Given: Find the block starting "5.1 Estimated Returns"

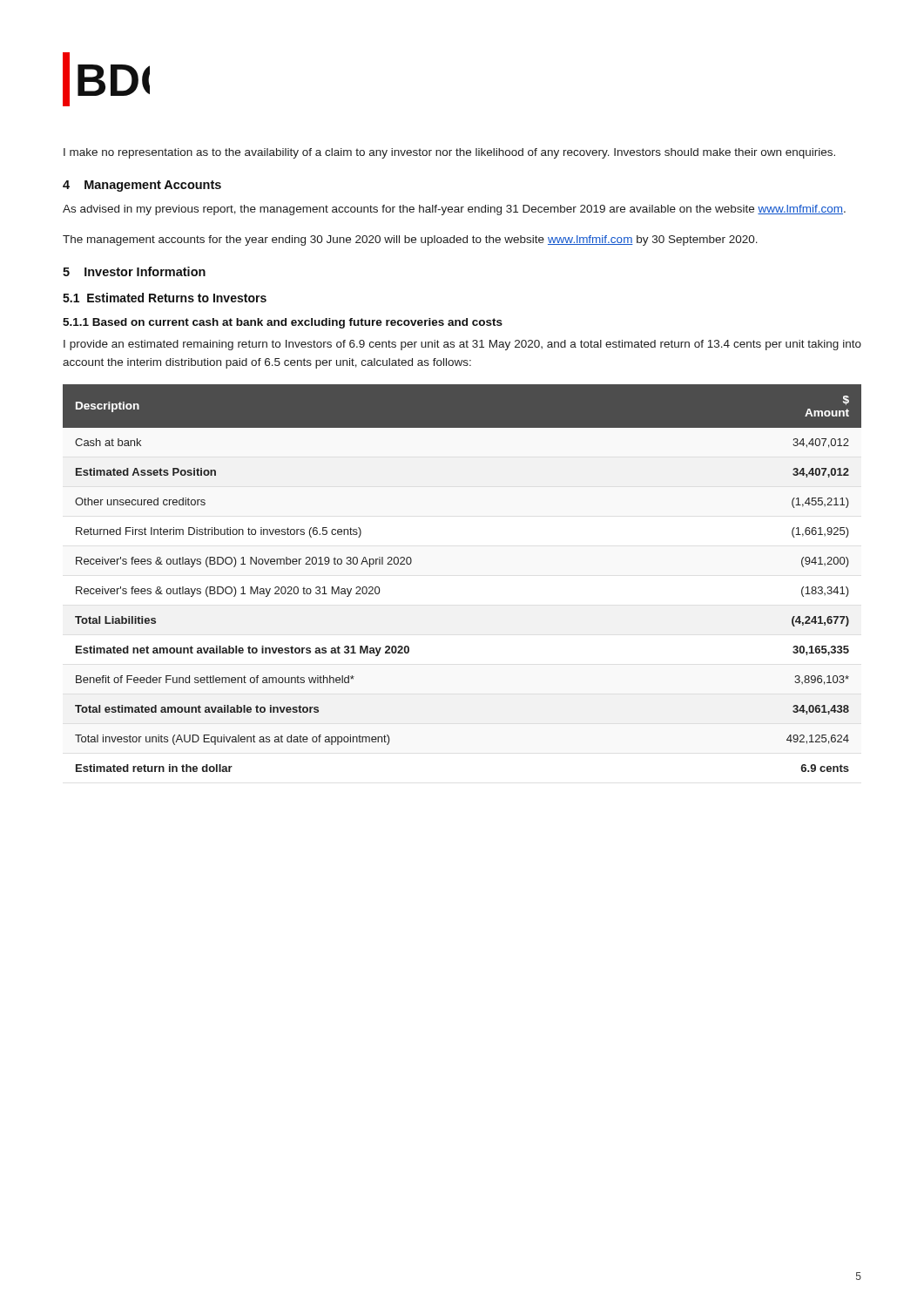Looking at the screenshot, I should click(x=165, y=298).
